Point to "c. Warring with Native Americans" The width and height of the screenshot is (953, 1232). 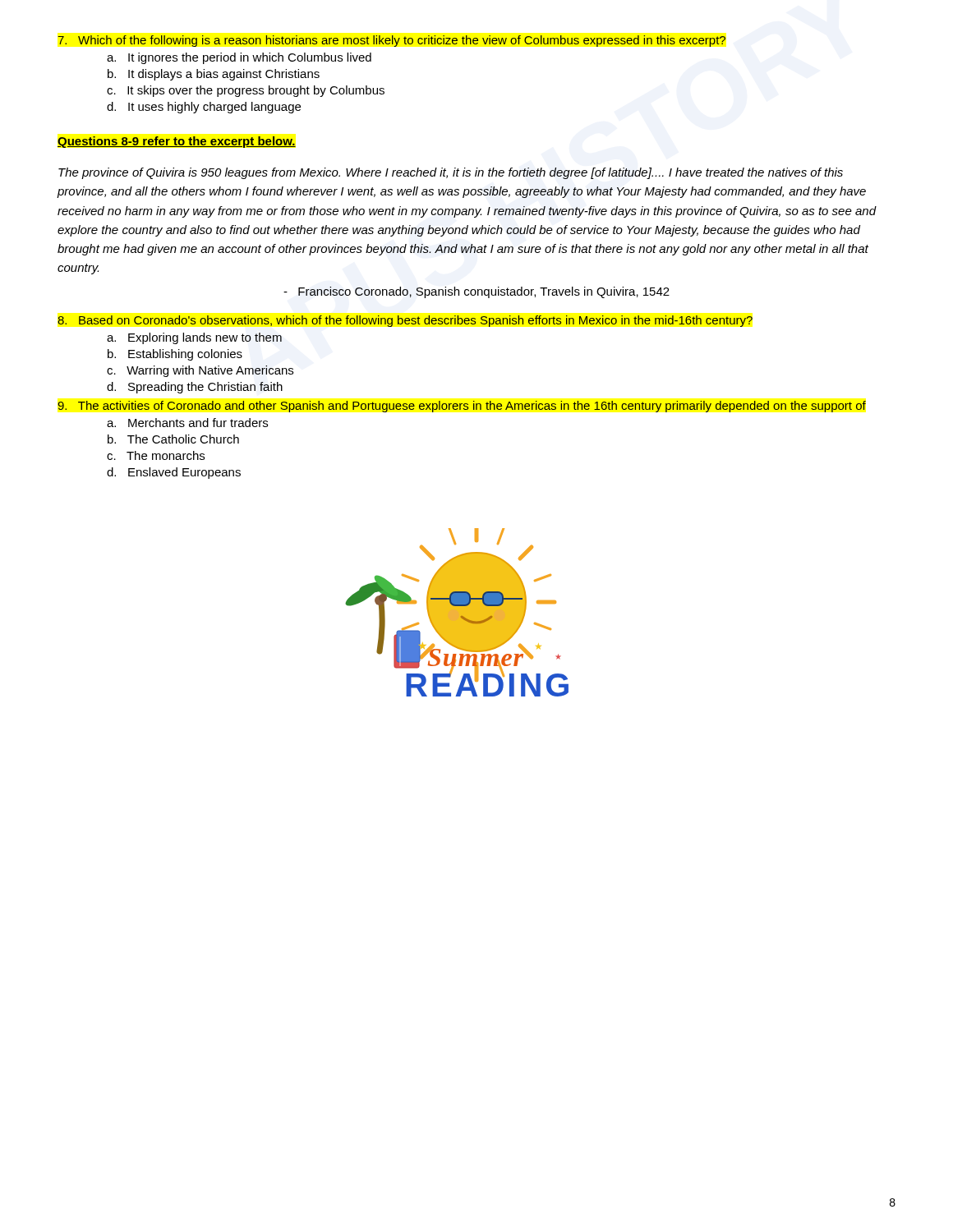pos(200,370)
